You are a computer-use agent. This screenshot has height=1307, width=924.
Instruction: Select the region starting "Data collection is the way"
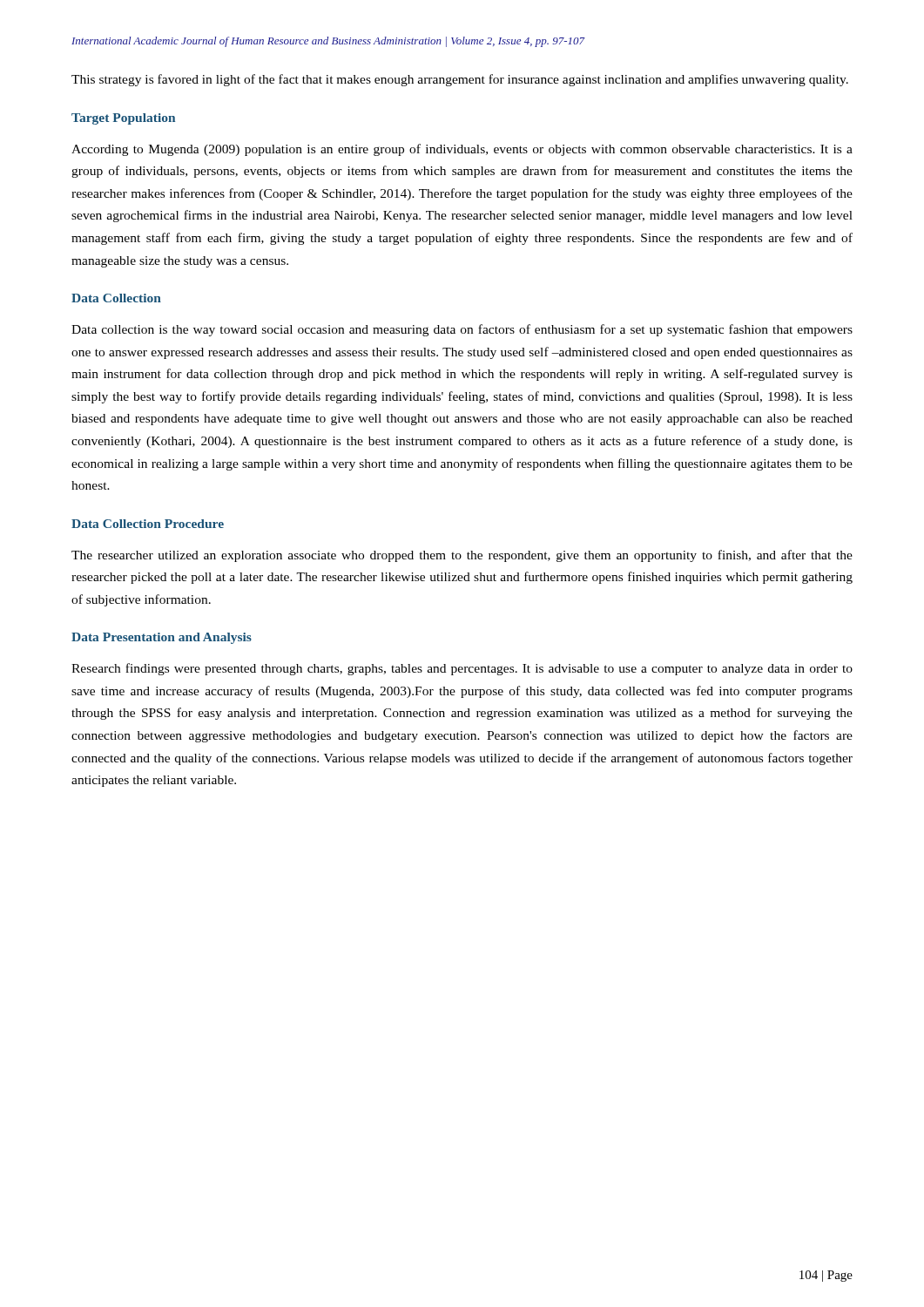point(462,407)
